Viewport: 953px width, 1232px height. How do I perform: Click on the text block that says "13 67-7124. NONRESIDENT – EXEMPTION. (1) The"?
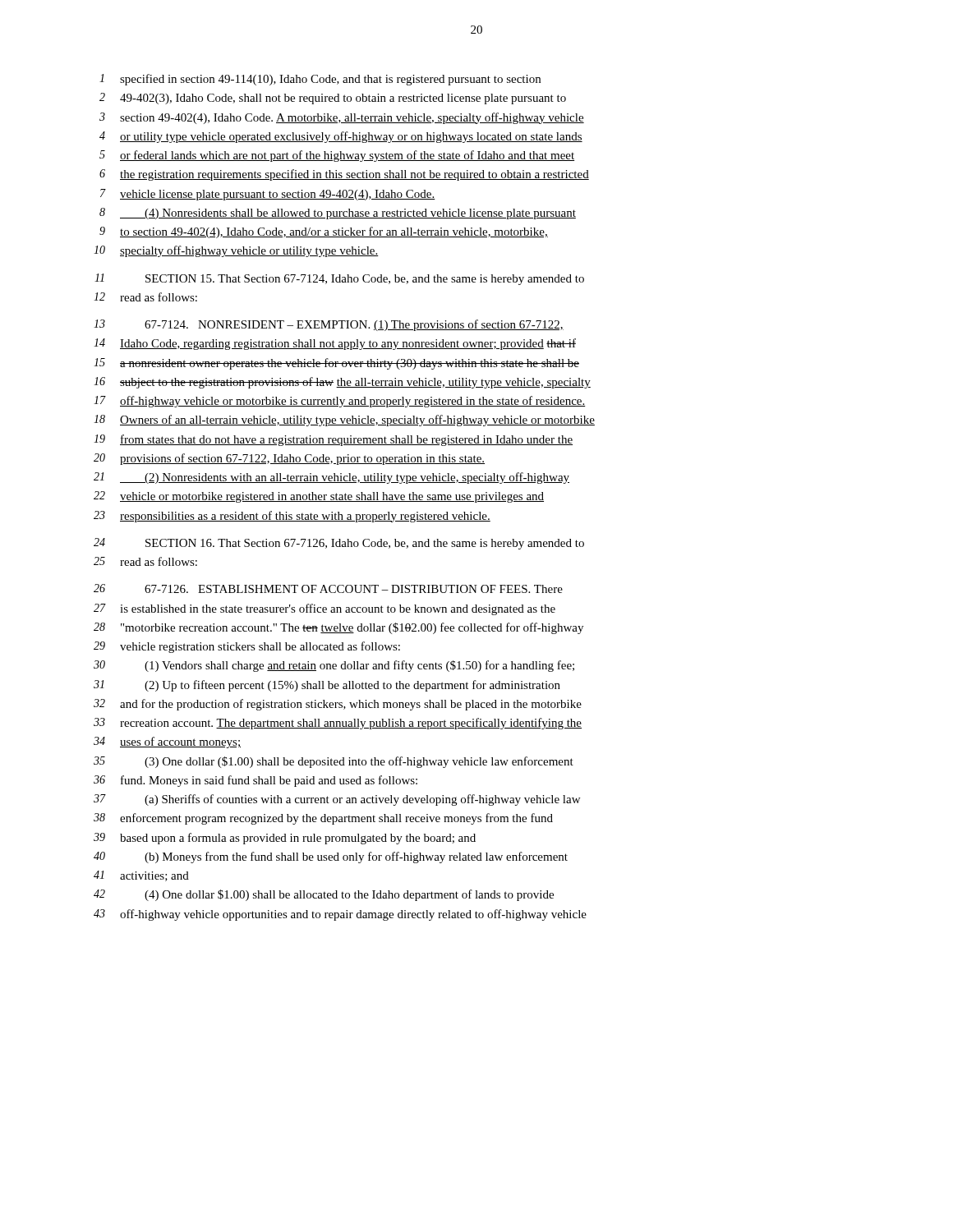[x=476, y=392]
